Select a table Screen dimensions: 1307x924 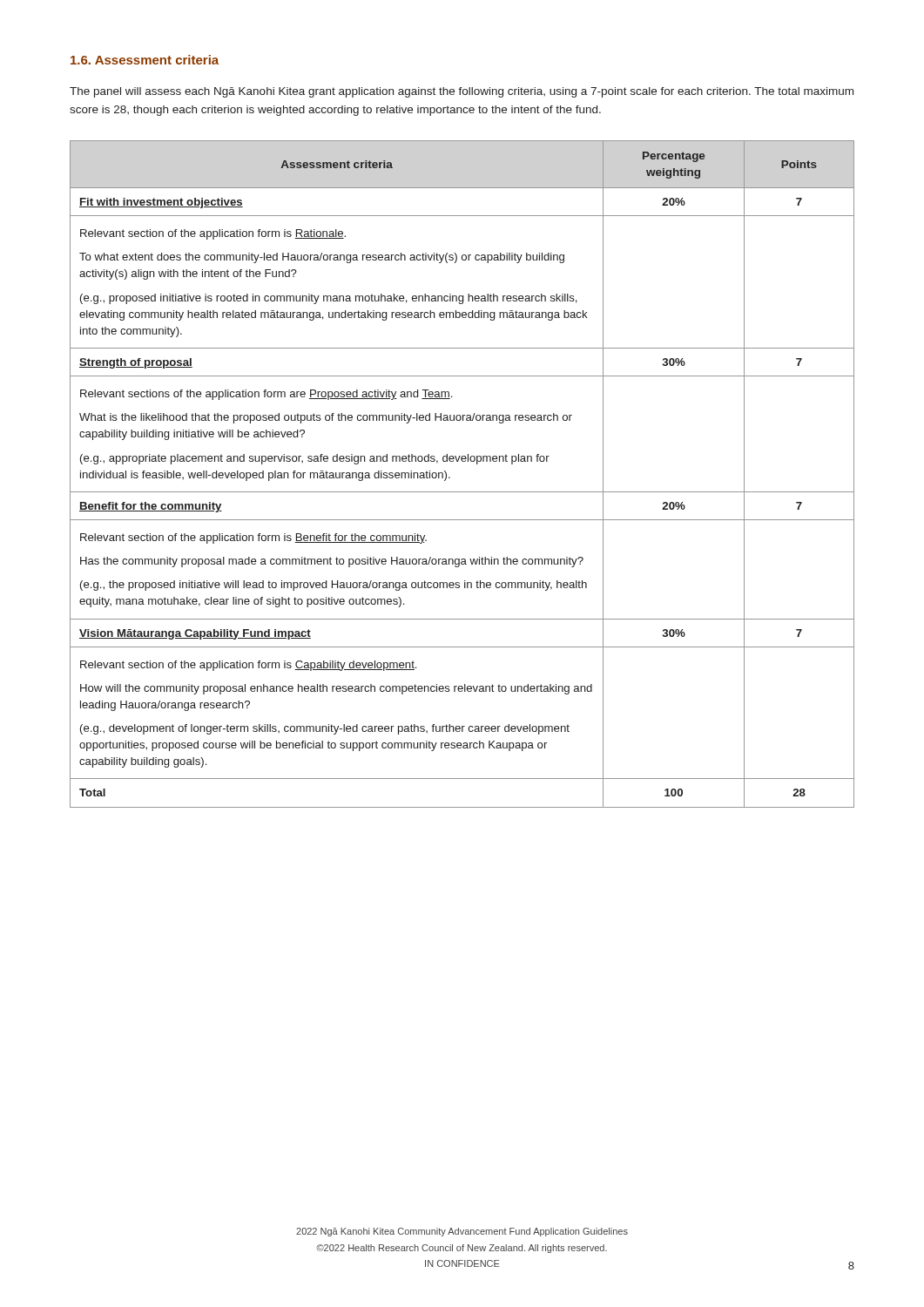(x=462, y=474)
